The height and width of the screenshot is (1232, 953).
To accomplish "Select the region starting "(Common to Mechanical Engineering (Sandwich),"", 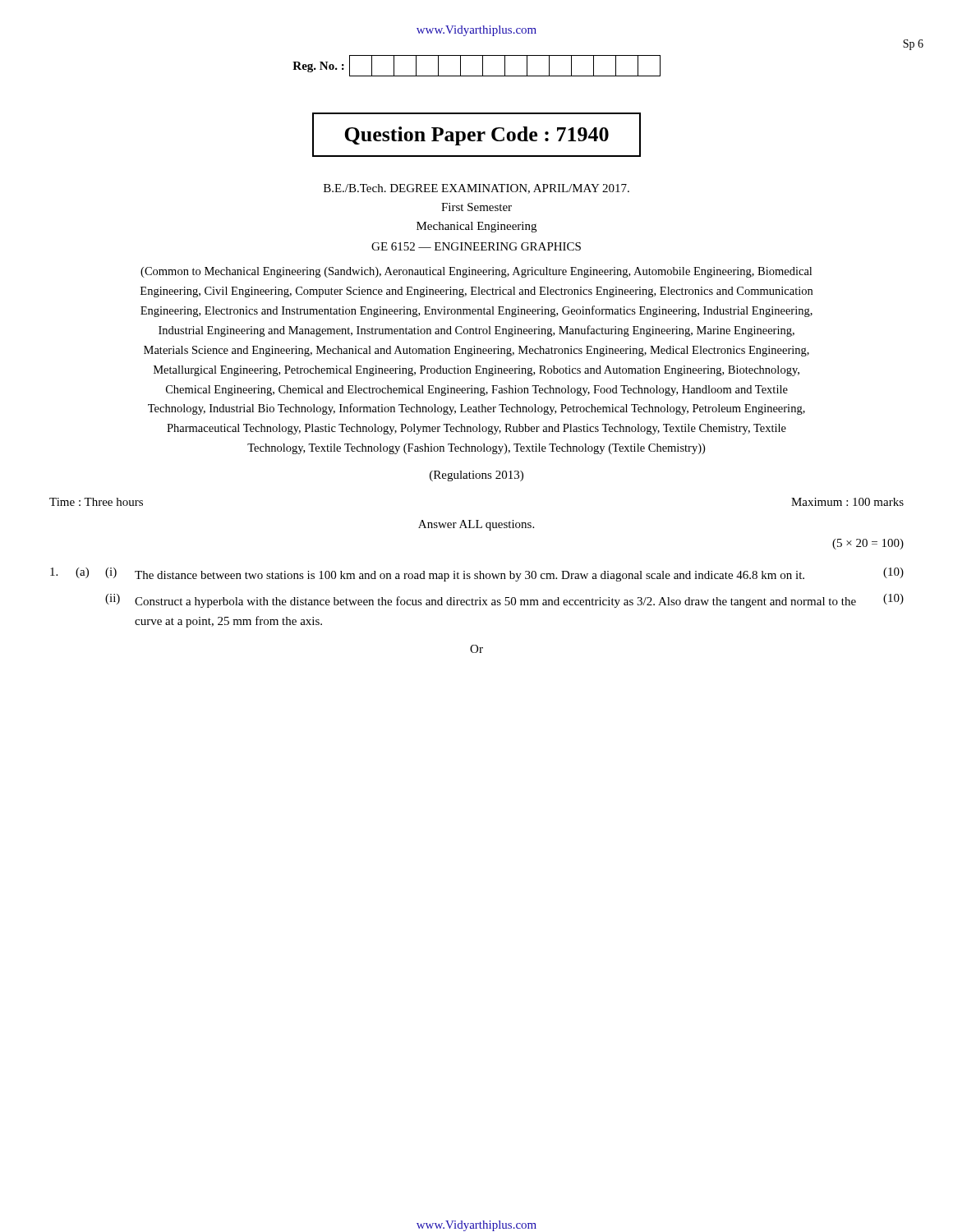I will click(476, 359).
